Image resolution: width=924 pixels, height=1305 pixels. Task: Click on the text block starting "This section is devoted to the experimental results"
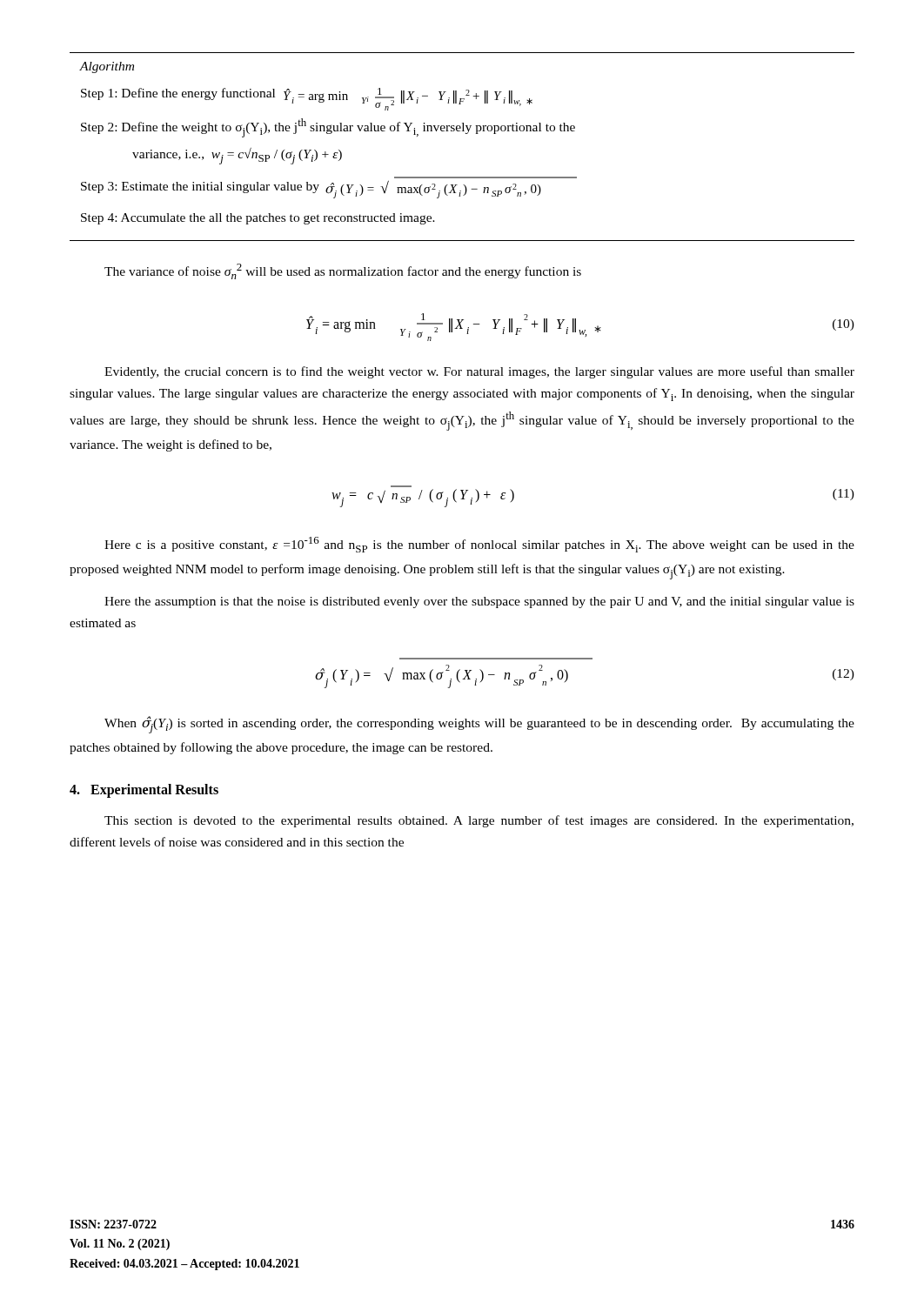tap(462, 831)
